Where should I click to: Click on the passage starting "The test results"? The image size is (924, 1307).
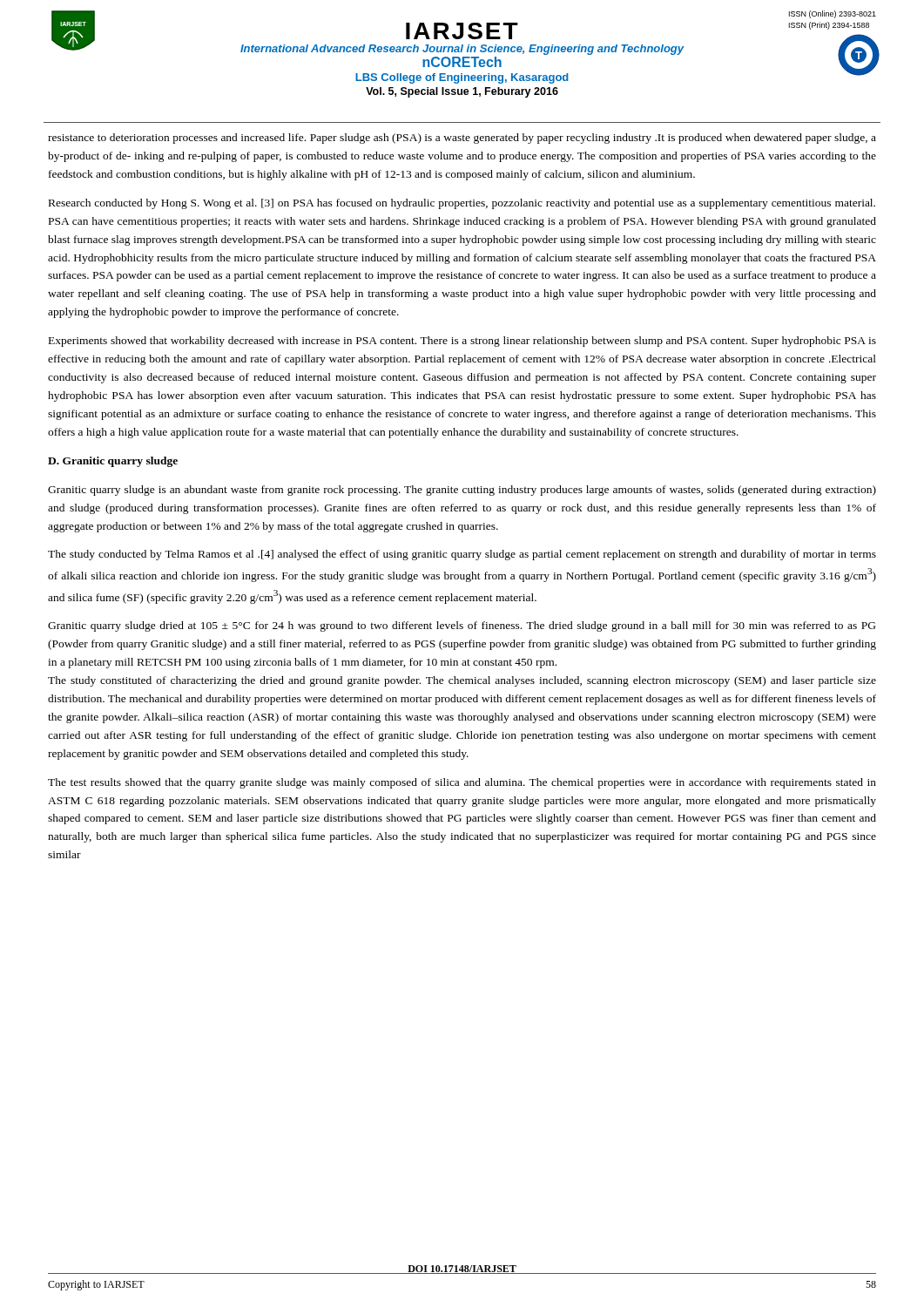(462, 819)
